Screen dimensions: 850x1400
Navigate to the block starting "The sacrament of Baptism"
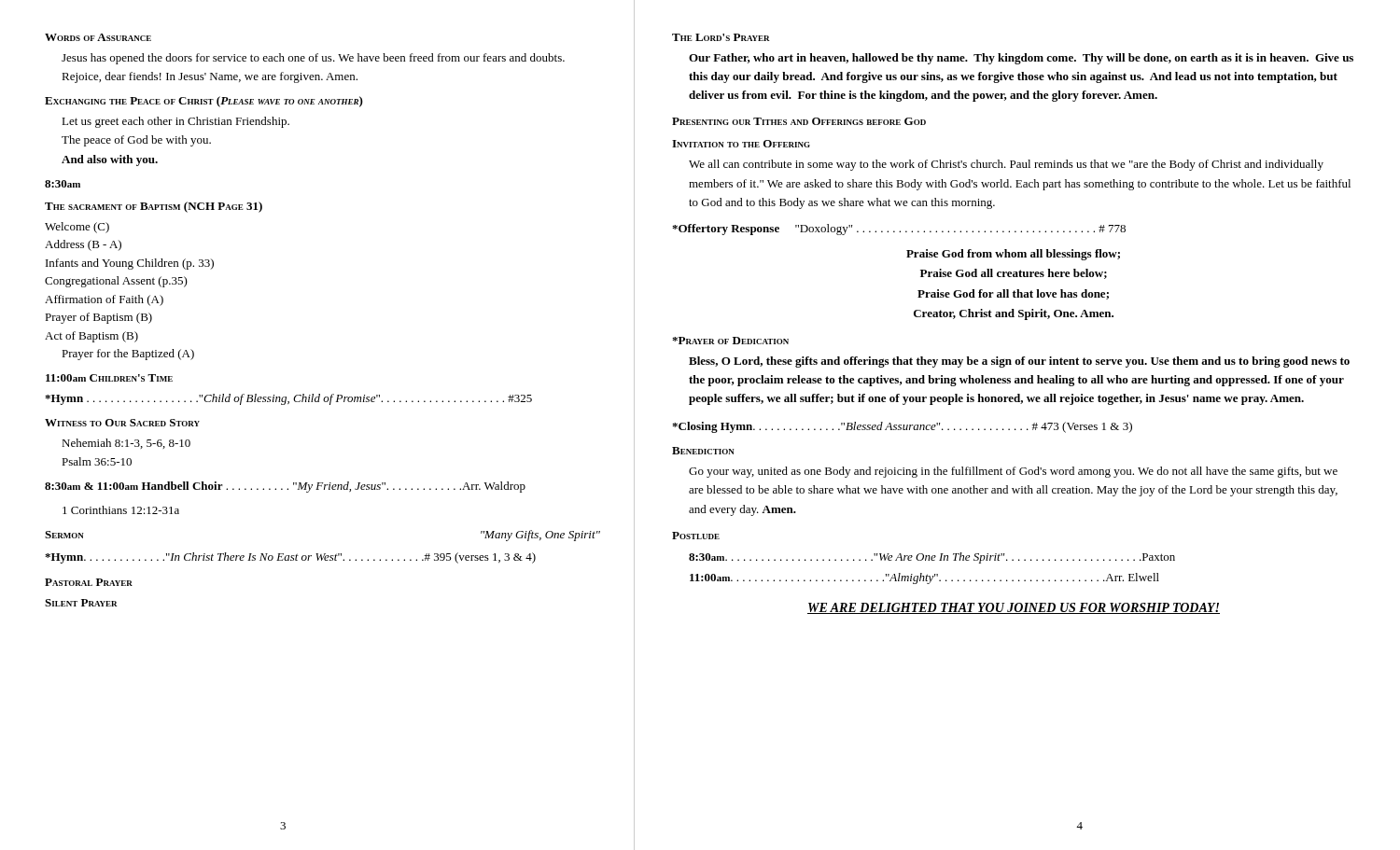154,205
